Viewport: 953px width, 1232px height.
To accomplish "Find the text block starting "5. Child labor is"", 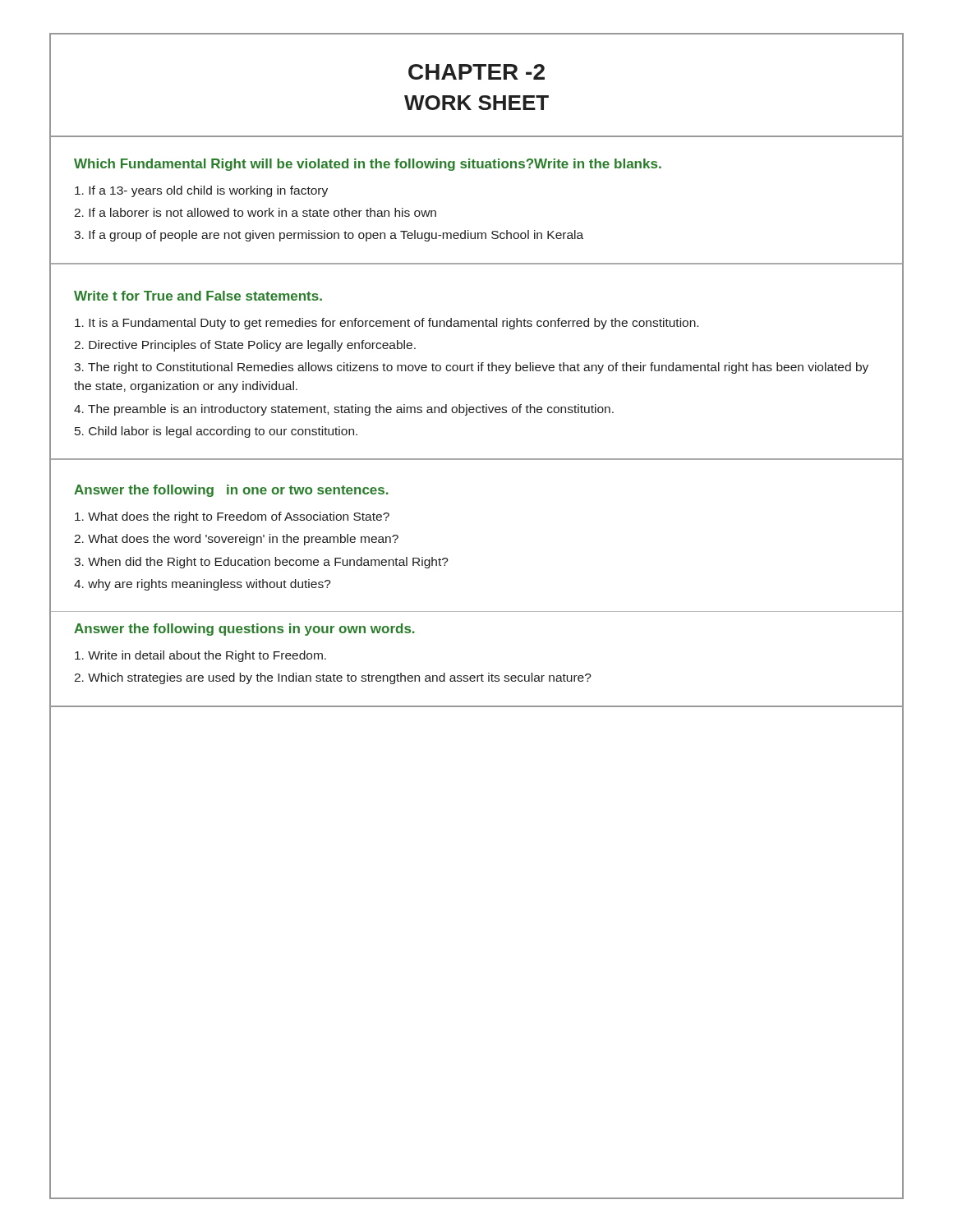I will (x=216, y=431).
